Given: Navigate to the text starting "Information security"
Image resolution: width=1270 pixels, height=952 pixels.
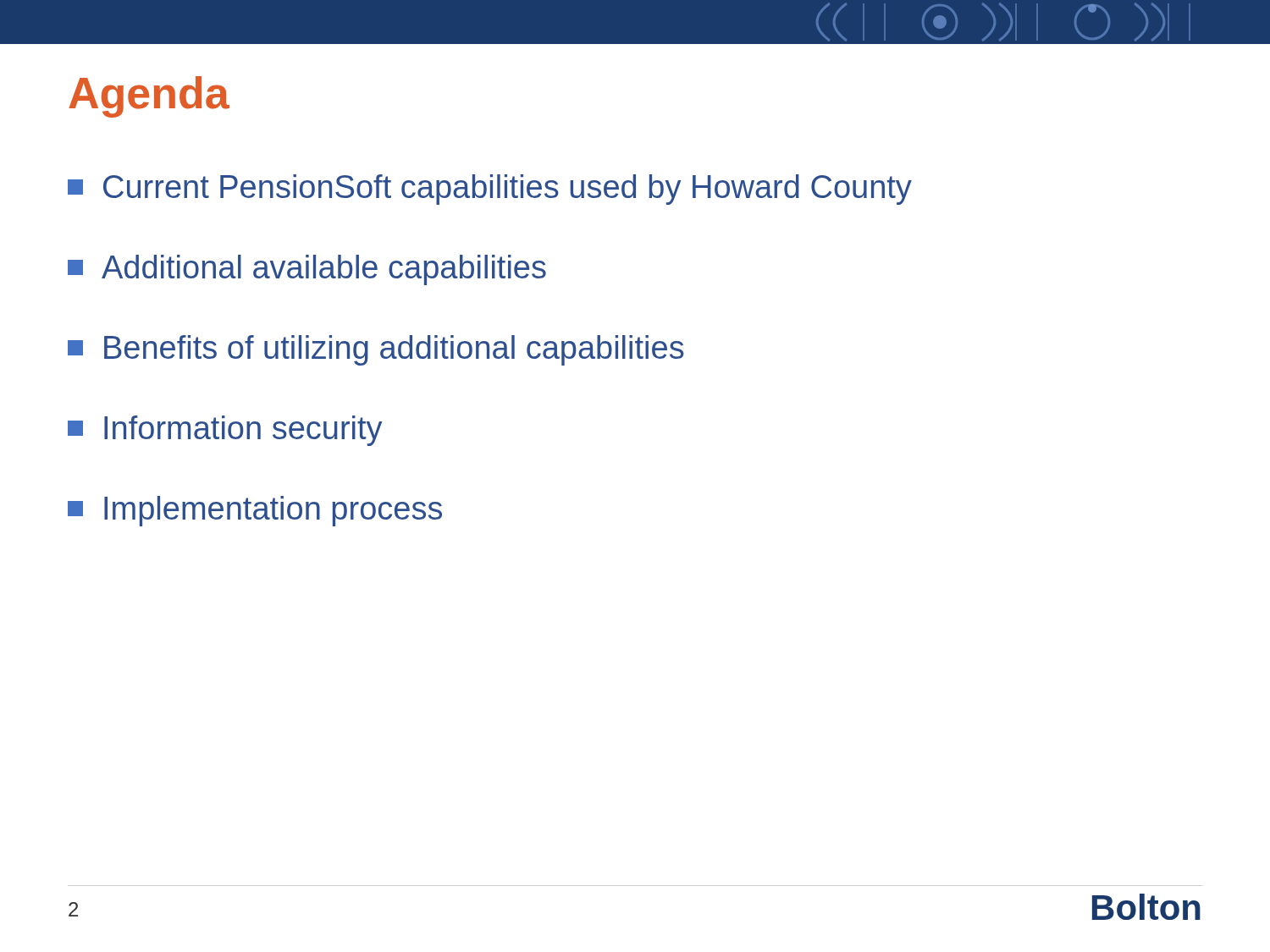Looking at the screenshot, I should tap(225, 429).
